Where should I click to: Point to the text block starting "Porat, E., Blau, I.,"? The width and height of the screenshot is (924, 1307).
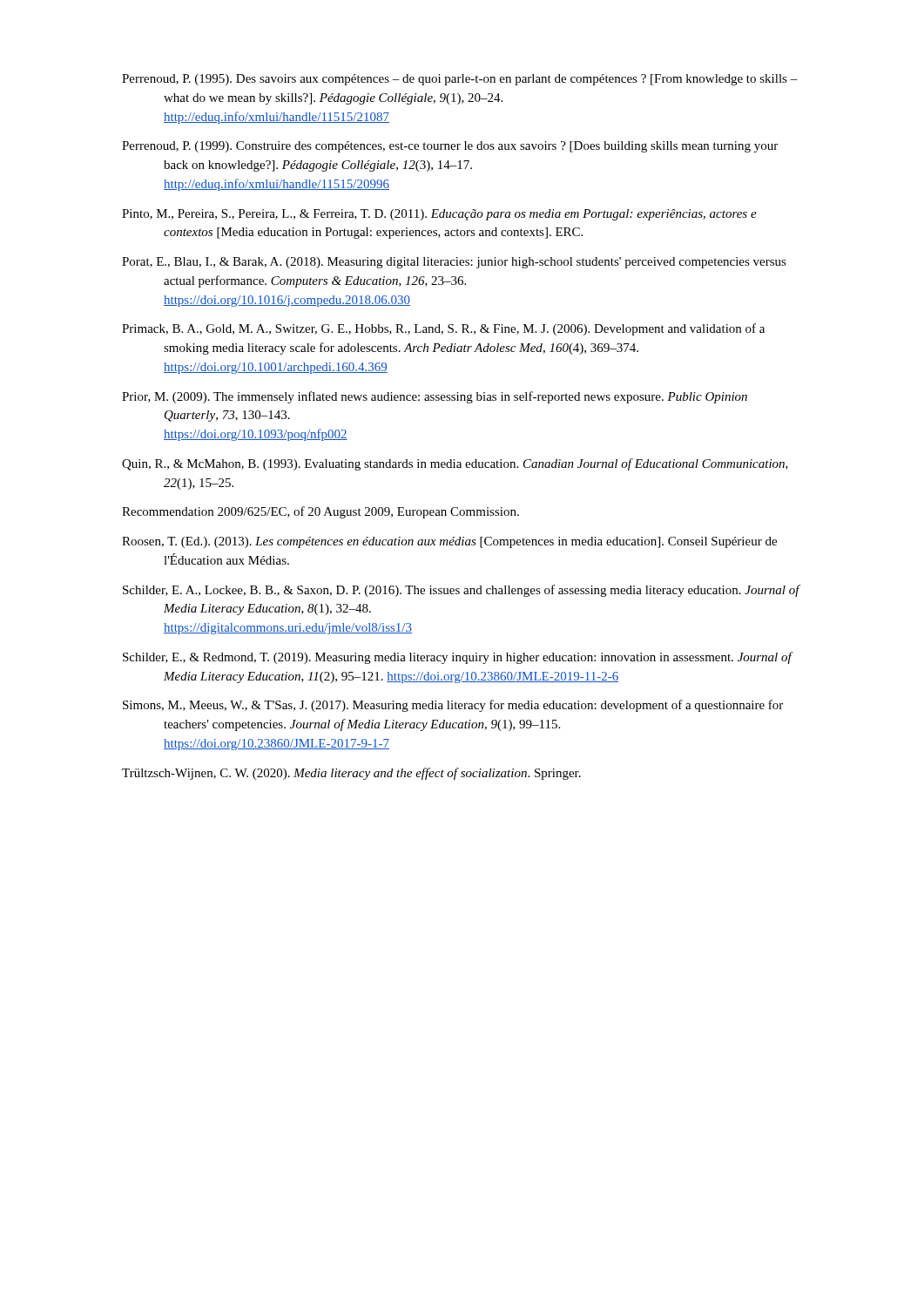pyautogui.click(x=454, y=280)
